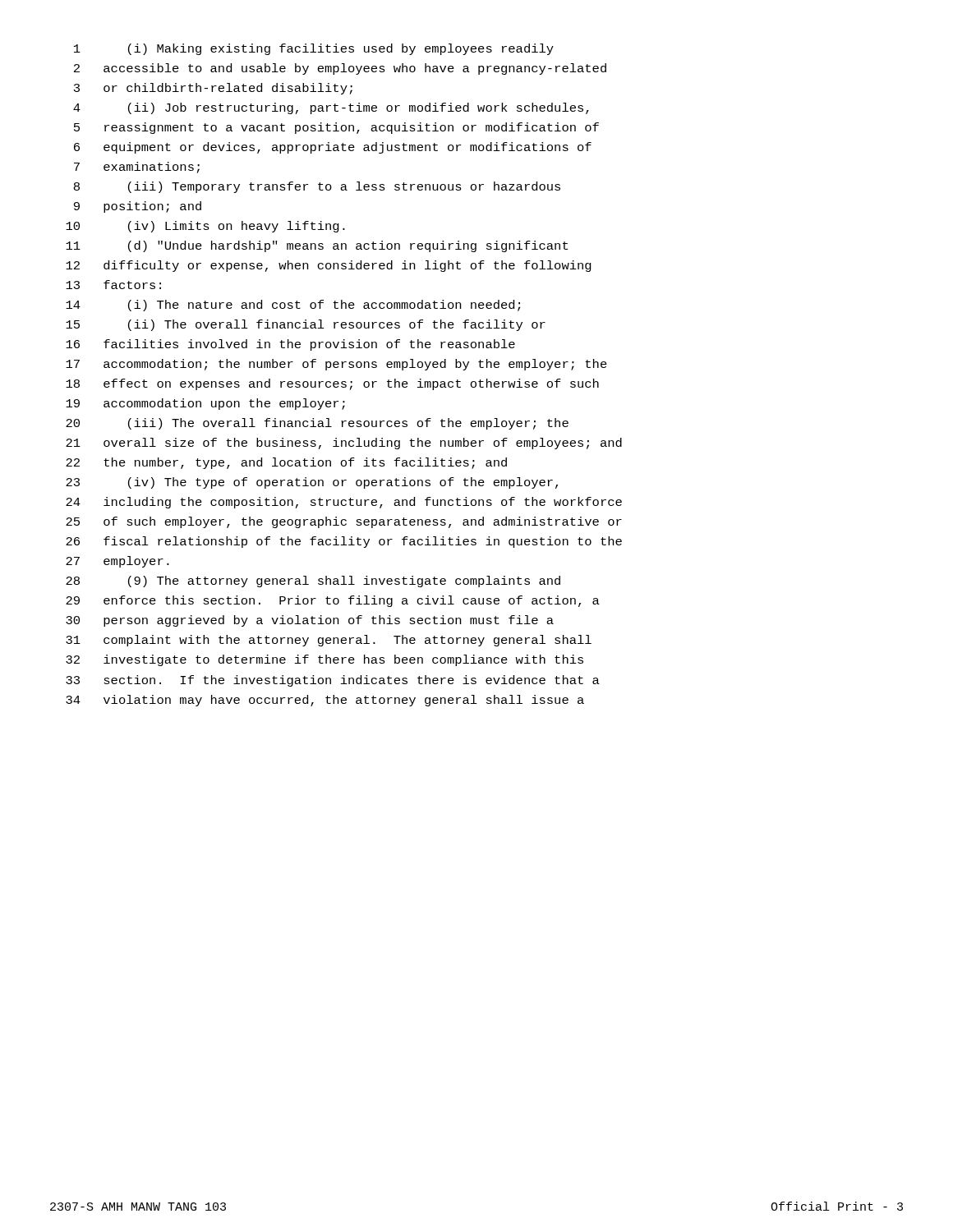This screenshot has width=953, height=1232.
Task: Click on the passage starting "1 (i) Making existing facilities used by"
Action: coord(476,69)
